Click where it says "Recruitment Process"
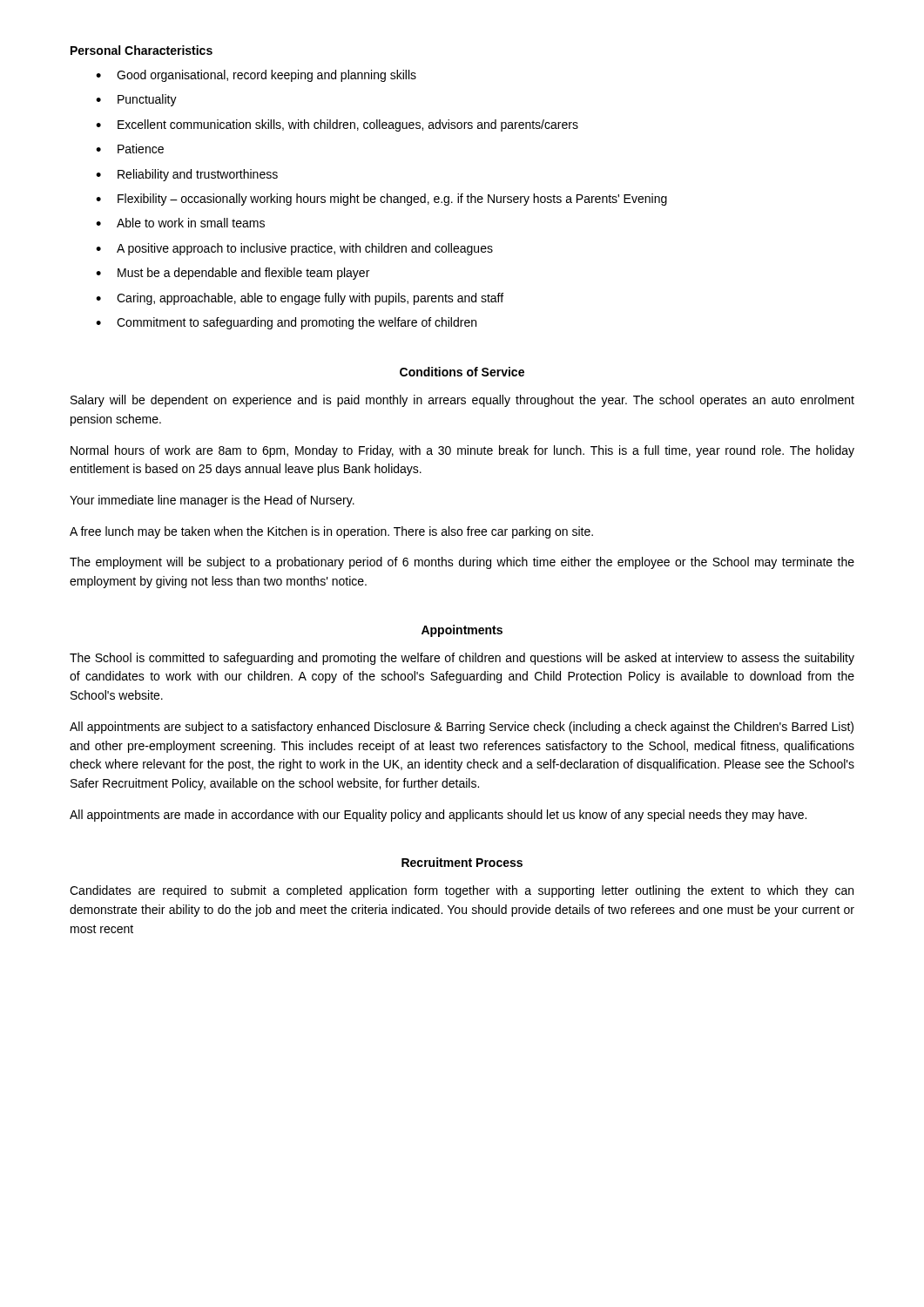Image resolution: width=924 pixels, height=1307 pixels. (462, 863)
